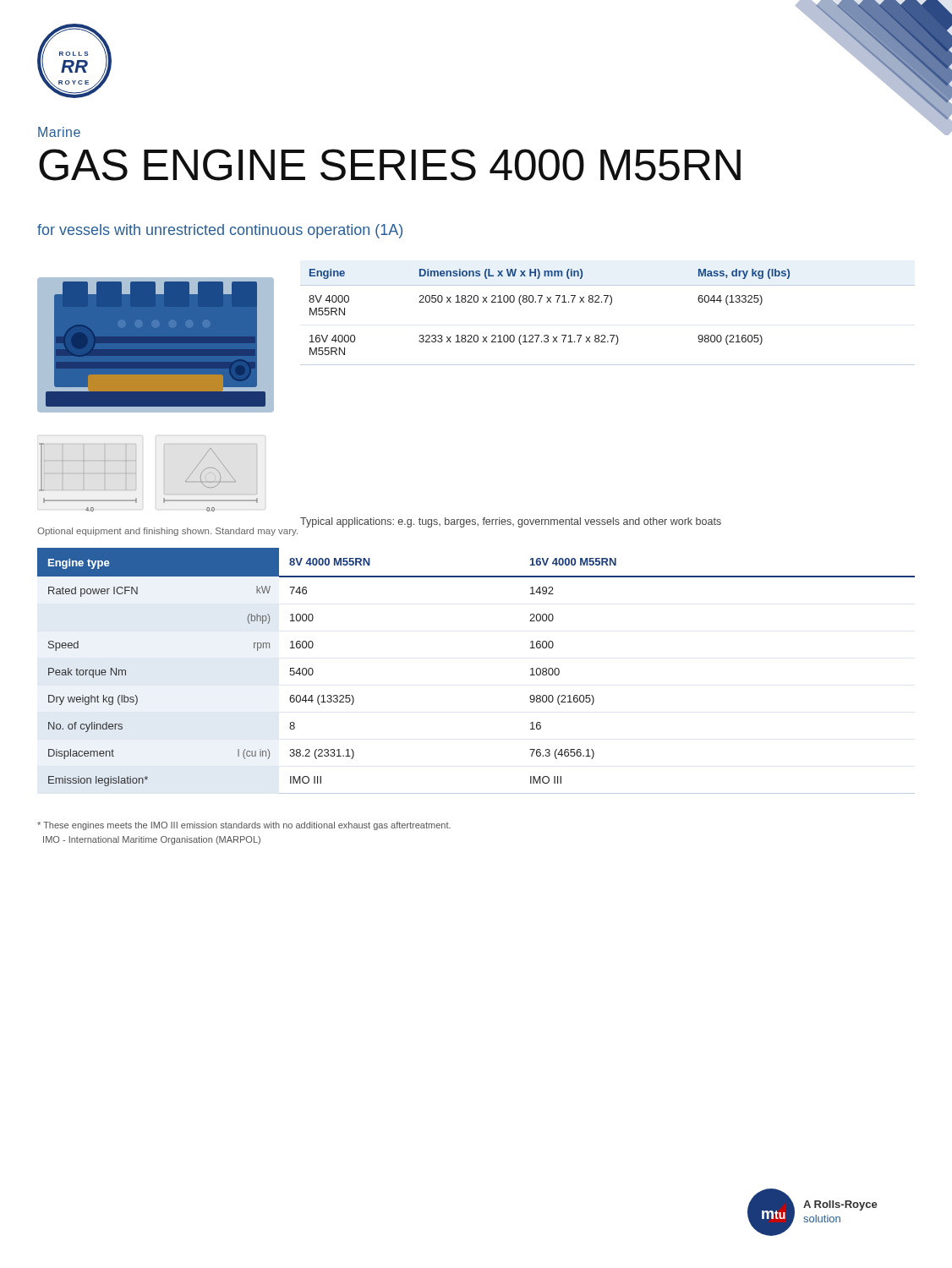Select the photo
Image resolution: width=952 pixels, height=1268 pixels.
156,341
